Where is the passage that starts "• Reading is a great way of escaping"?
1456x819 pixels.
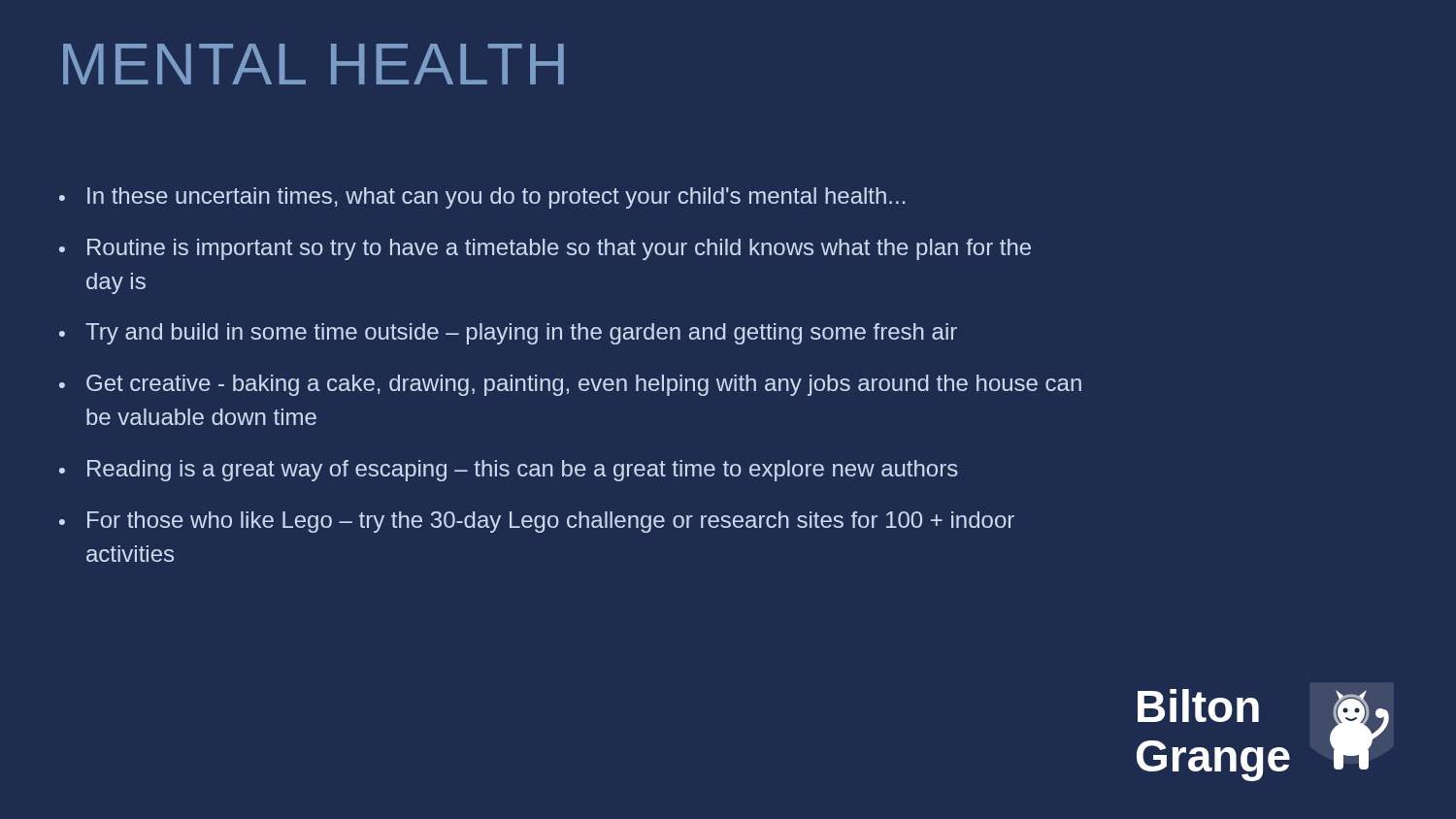(x=709, y=469)
